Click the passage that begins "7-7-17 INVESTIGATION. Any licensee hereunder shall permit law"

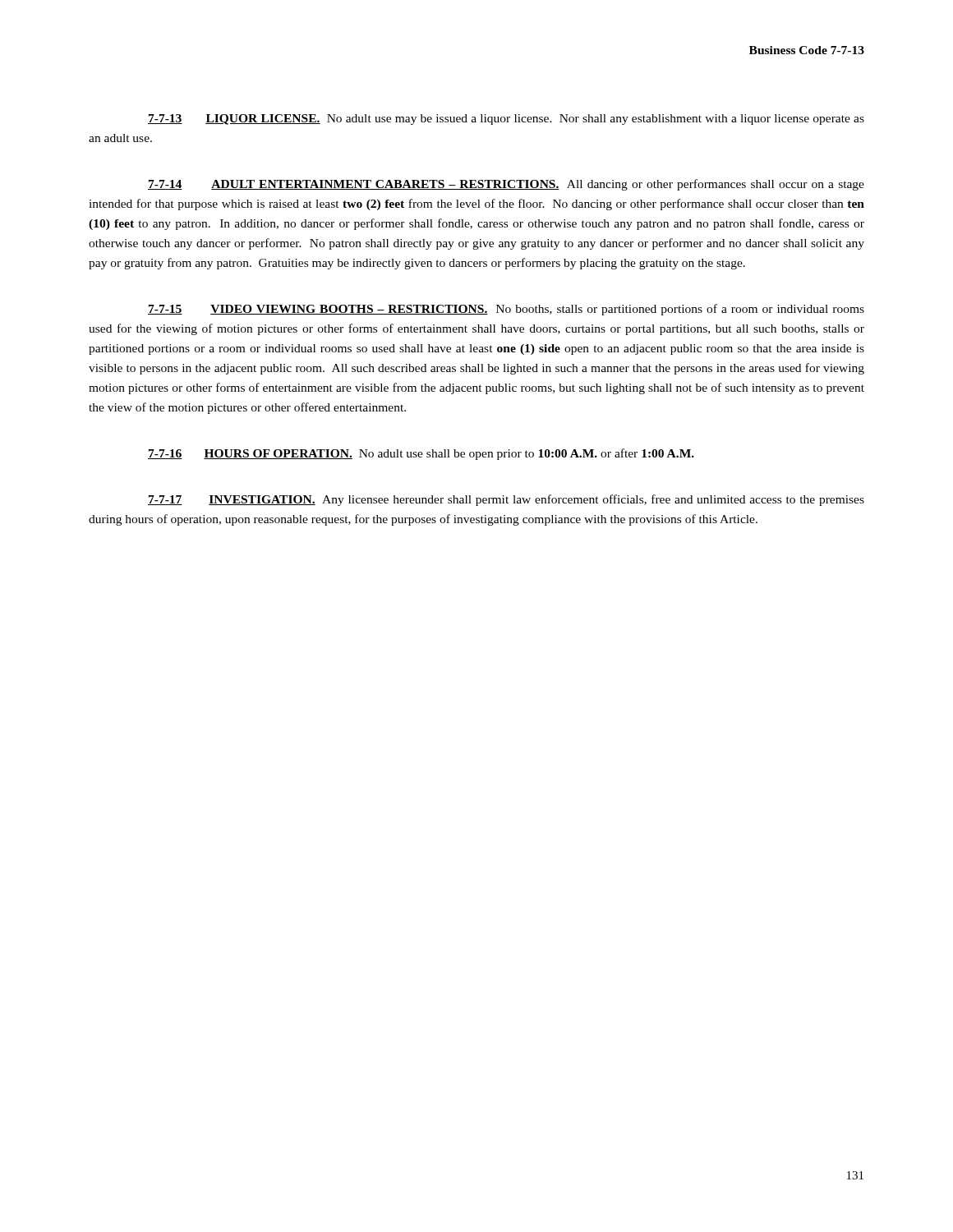[476, 509]
